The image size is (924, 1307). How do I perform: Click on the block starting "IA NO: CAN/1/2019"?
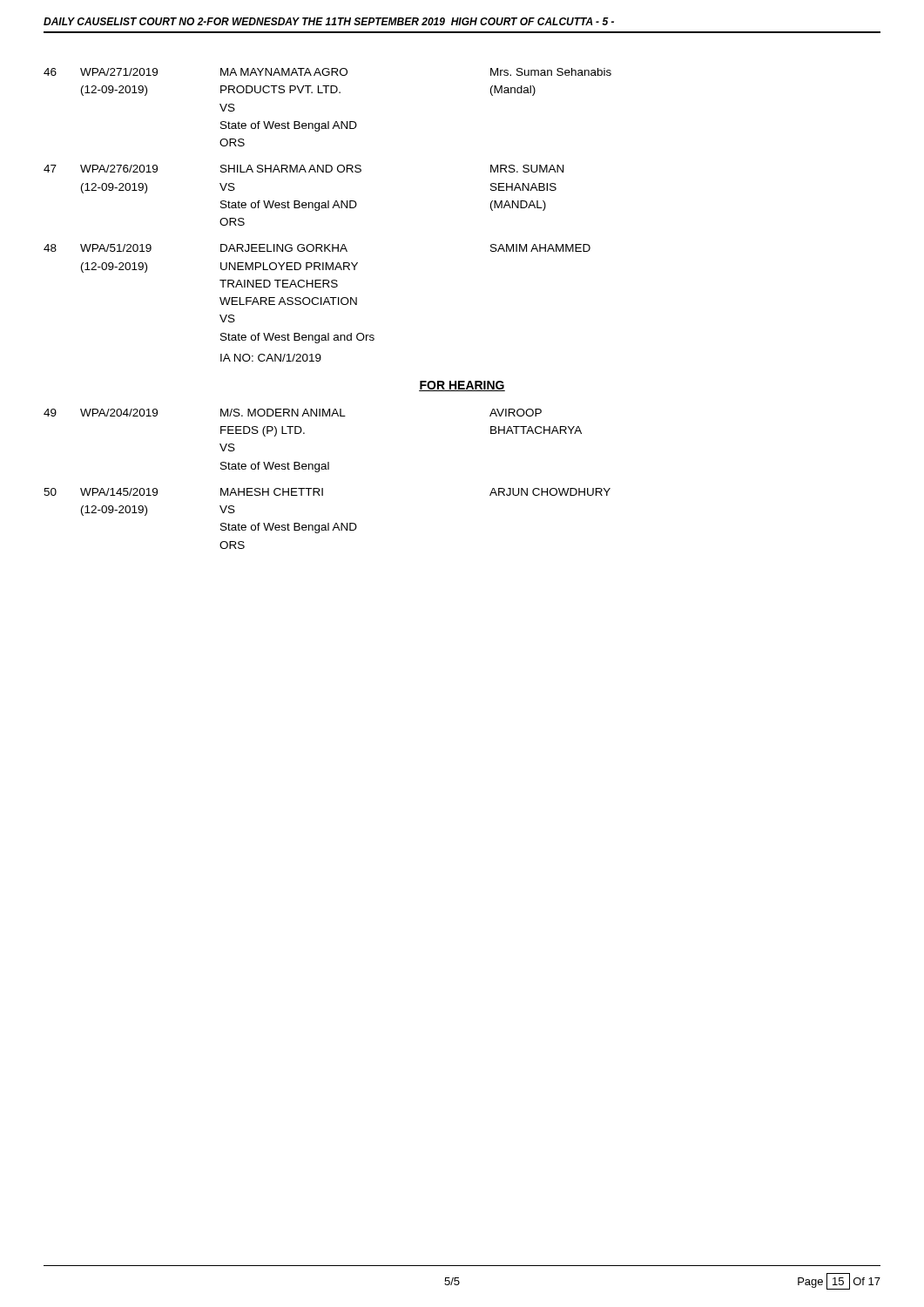271,358
